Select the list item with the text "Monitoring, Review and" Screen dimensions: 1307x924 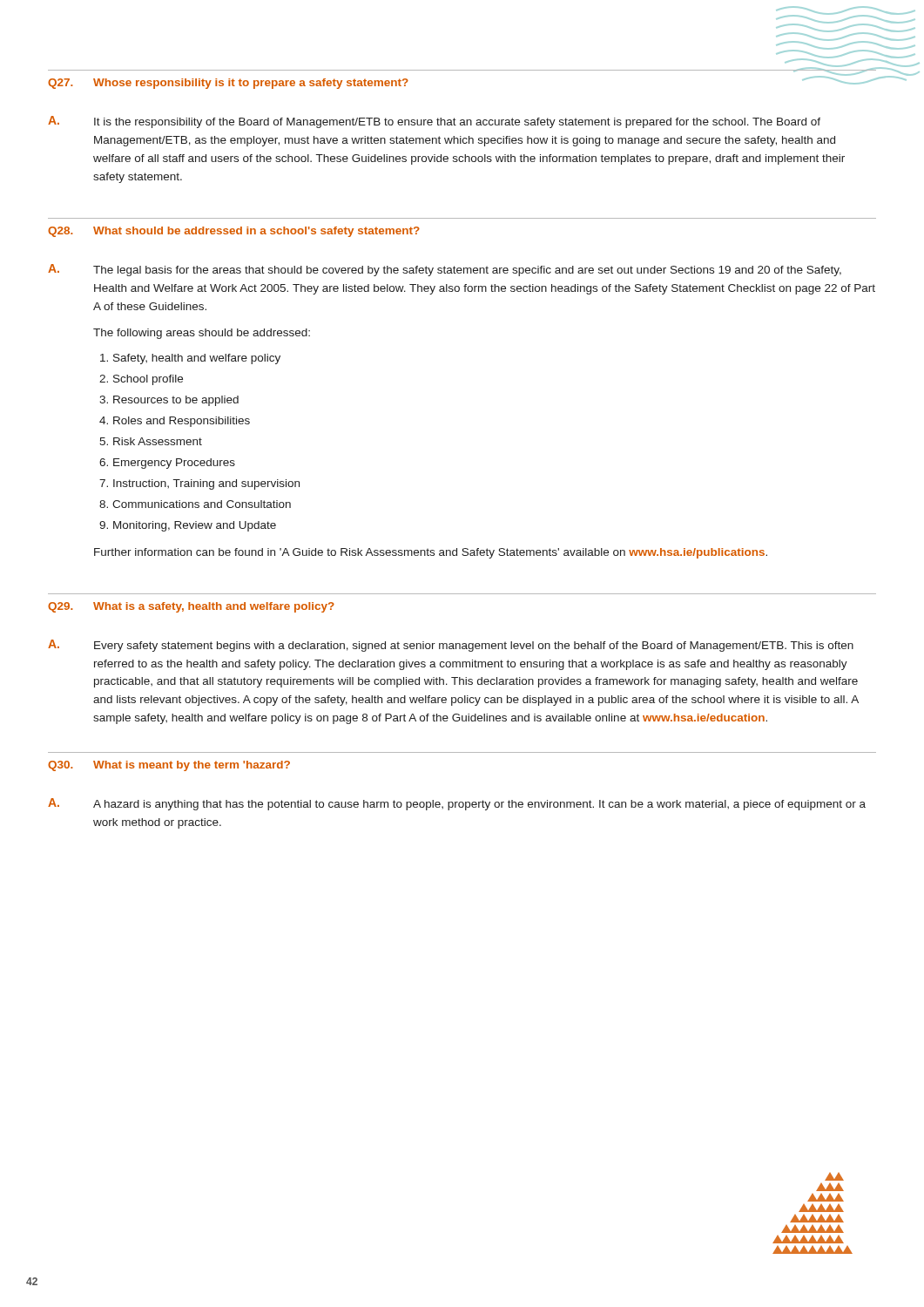point(194,525)
